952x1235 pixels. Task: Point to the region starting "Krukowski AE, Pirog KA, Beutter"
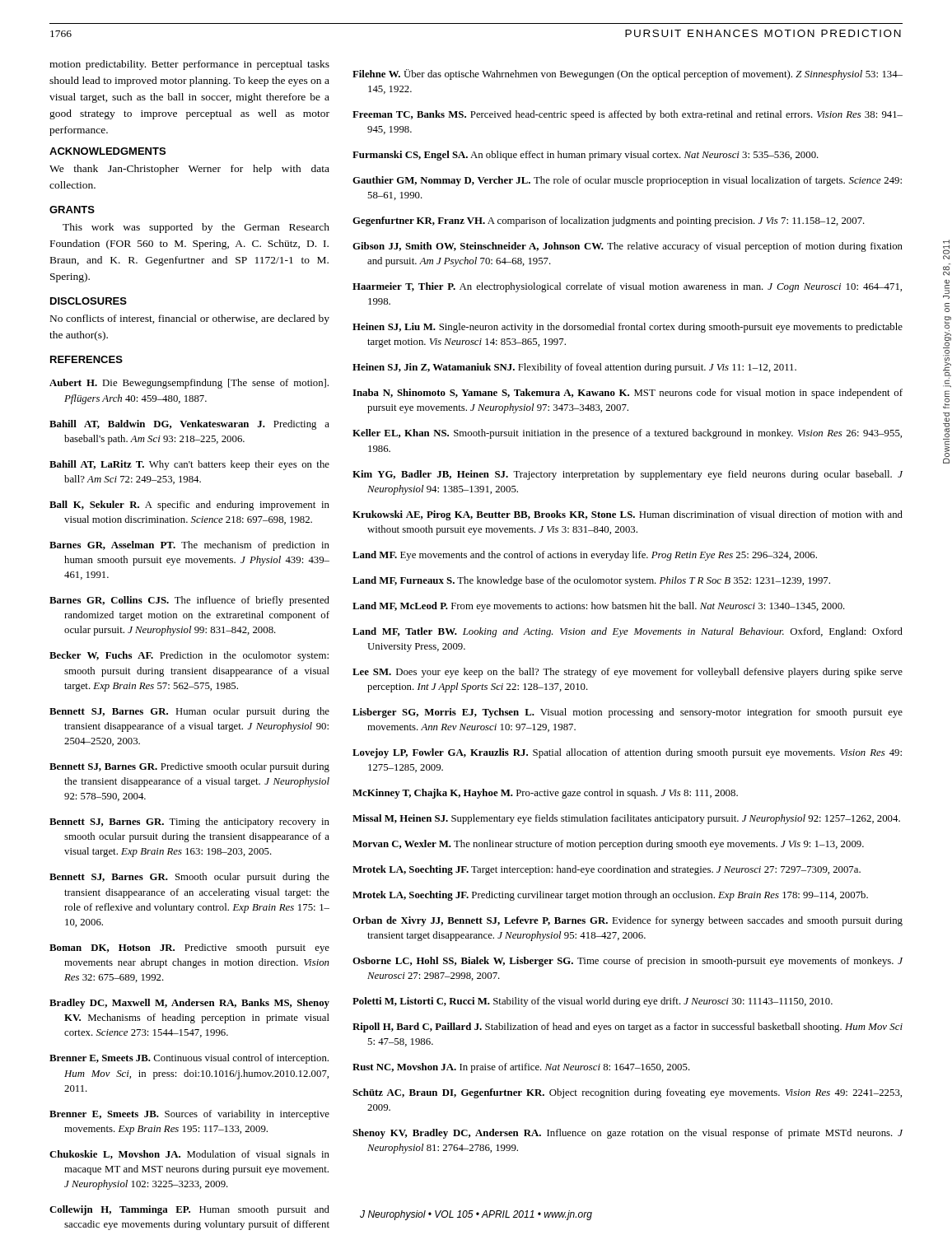[628, 522]
